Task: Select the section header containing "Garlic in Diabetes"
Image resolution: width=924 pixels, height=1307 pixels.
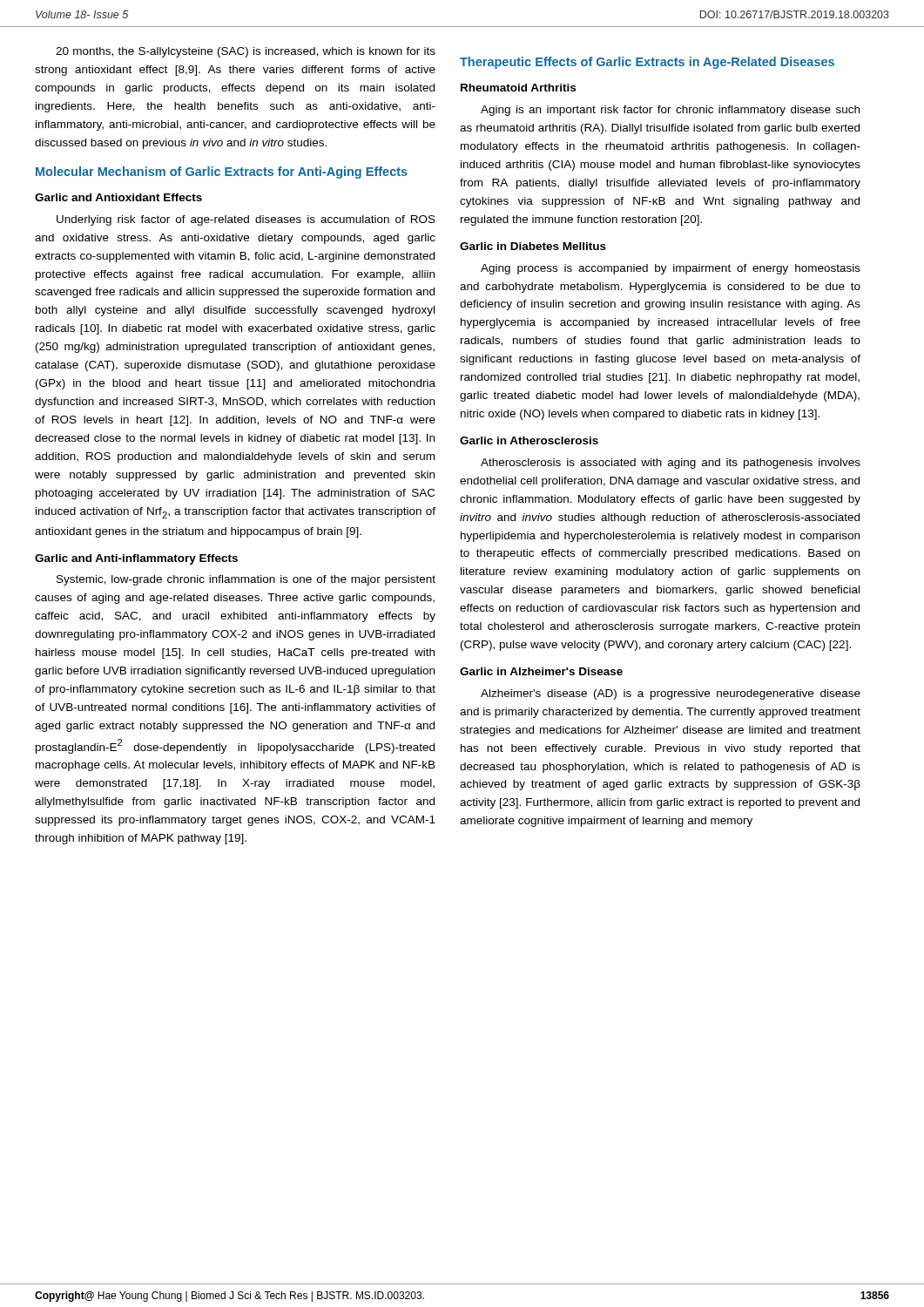Action: (x=533, y=246)
